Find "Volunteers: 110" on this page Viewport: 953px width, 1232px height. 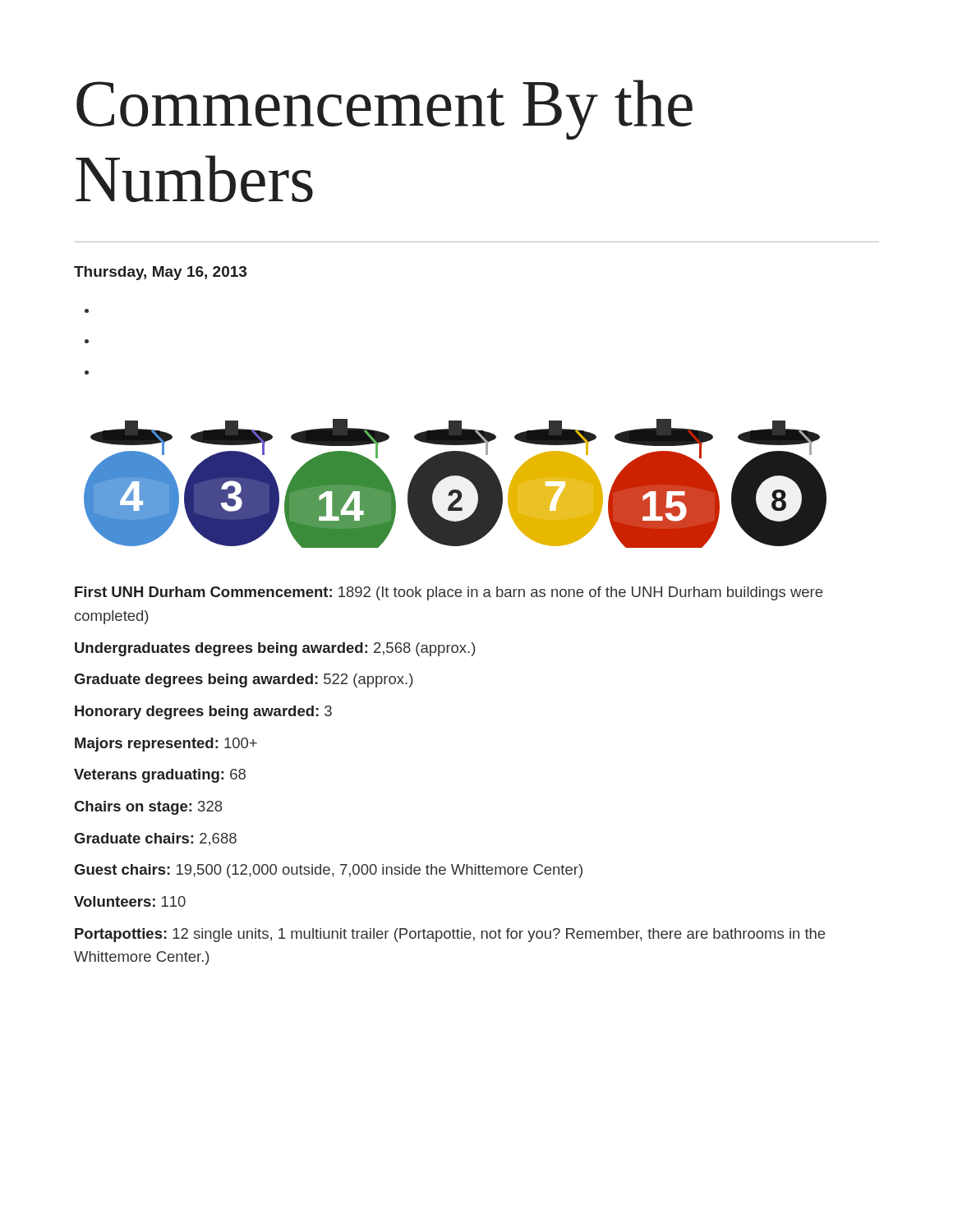tap(130, 901)
